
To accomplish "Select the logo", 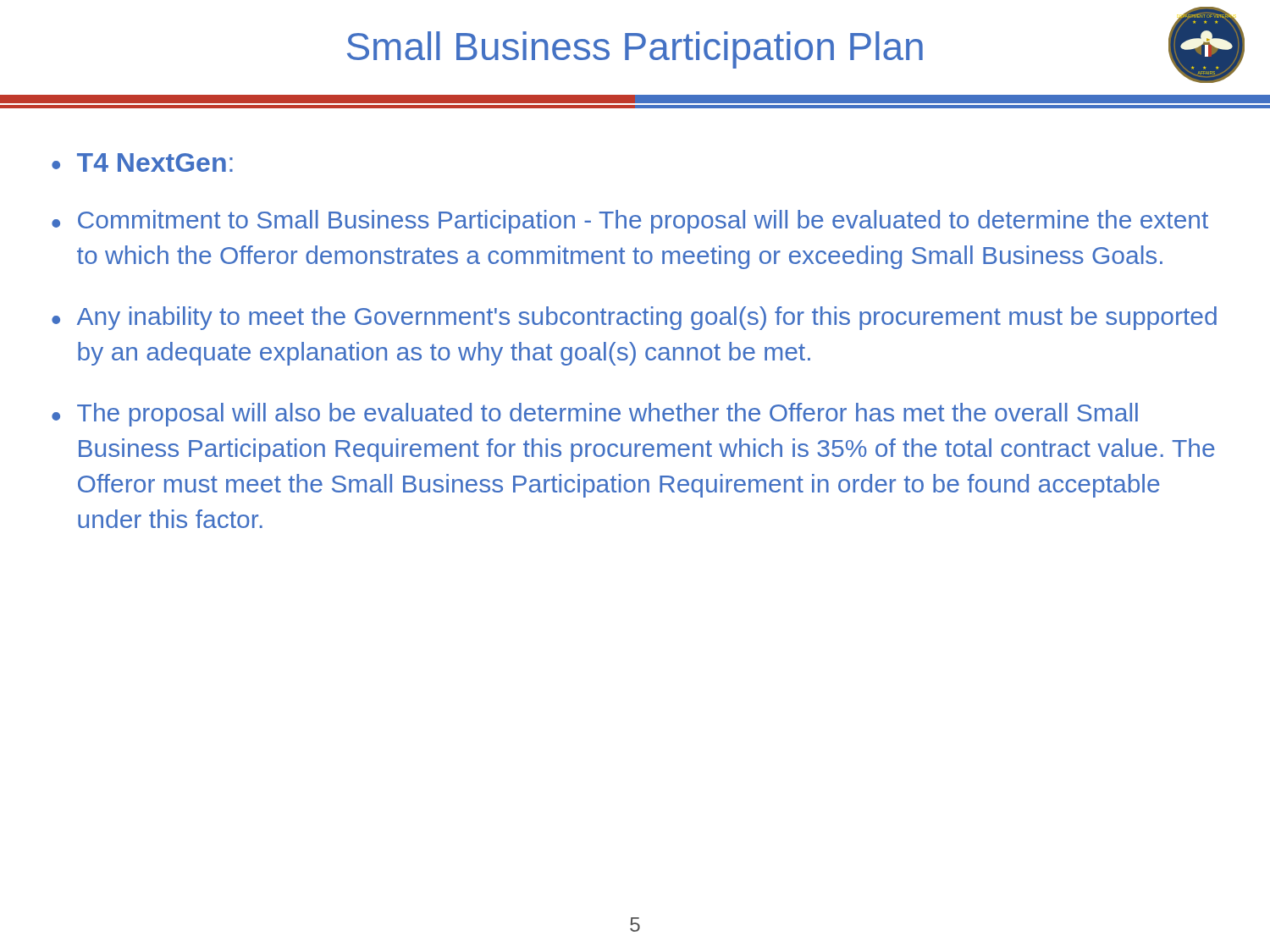I will [x=1206, y=45].
